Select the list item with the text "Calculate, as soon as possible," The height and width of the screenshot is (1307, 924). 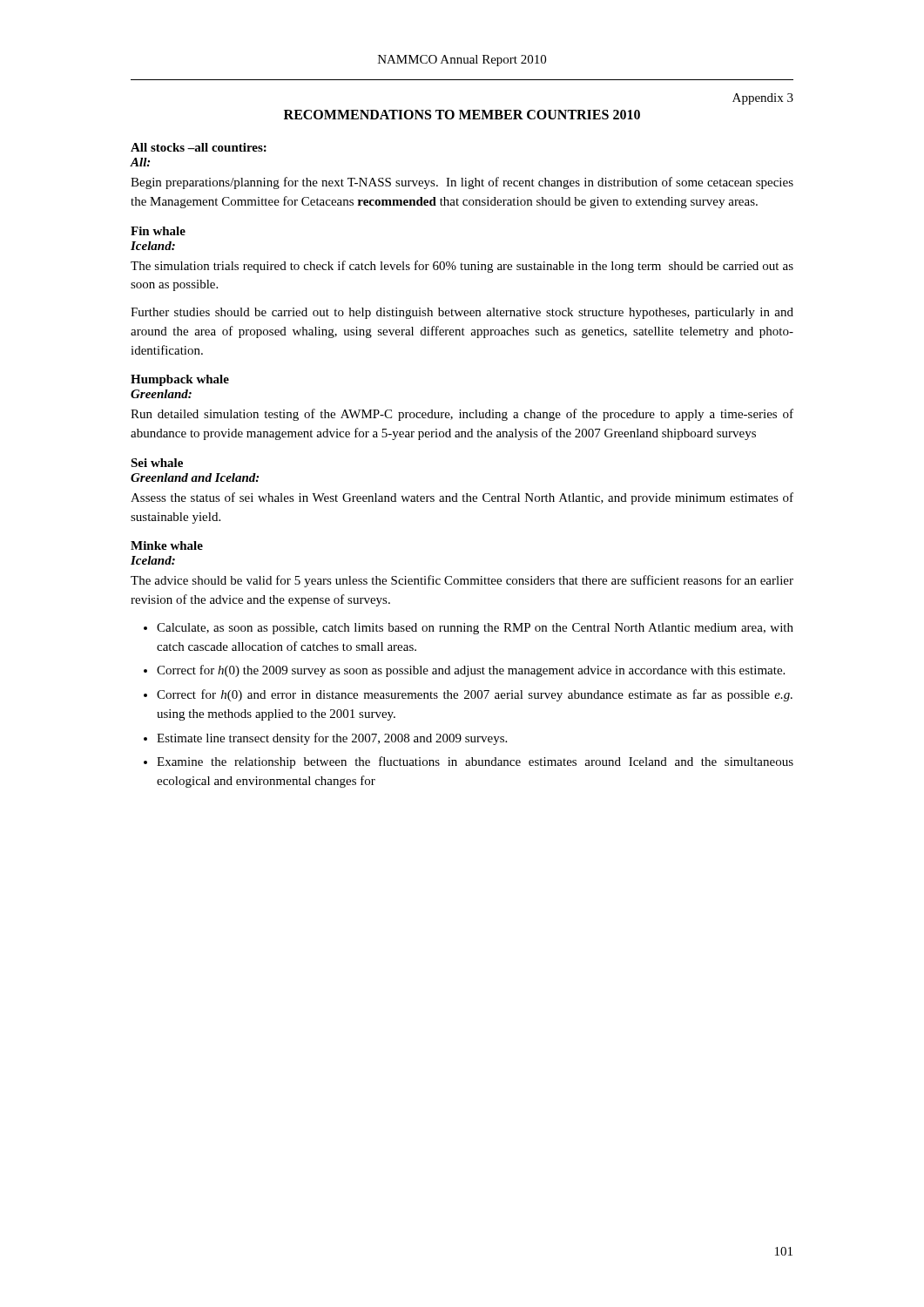pos(475,637)
